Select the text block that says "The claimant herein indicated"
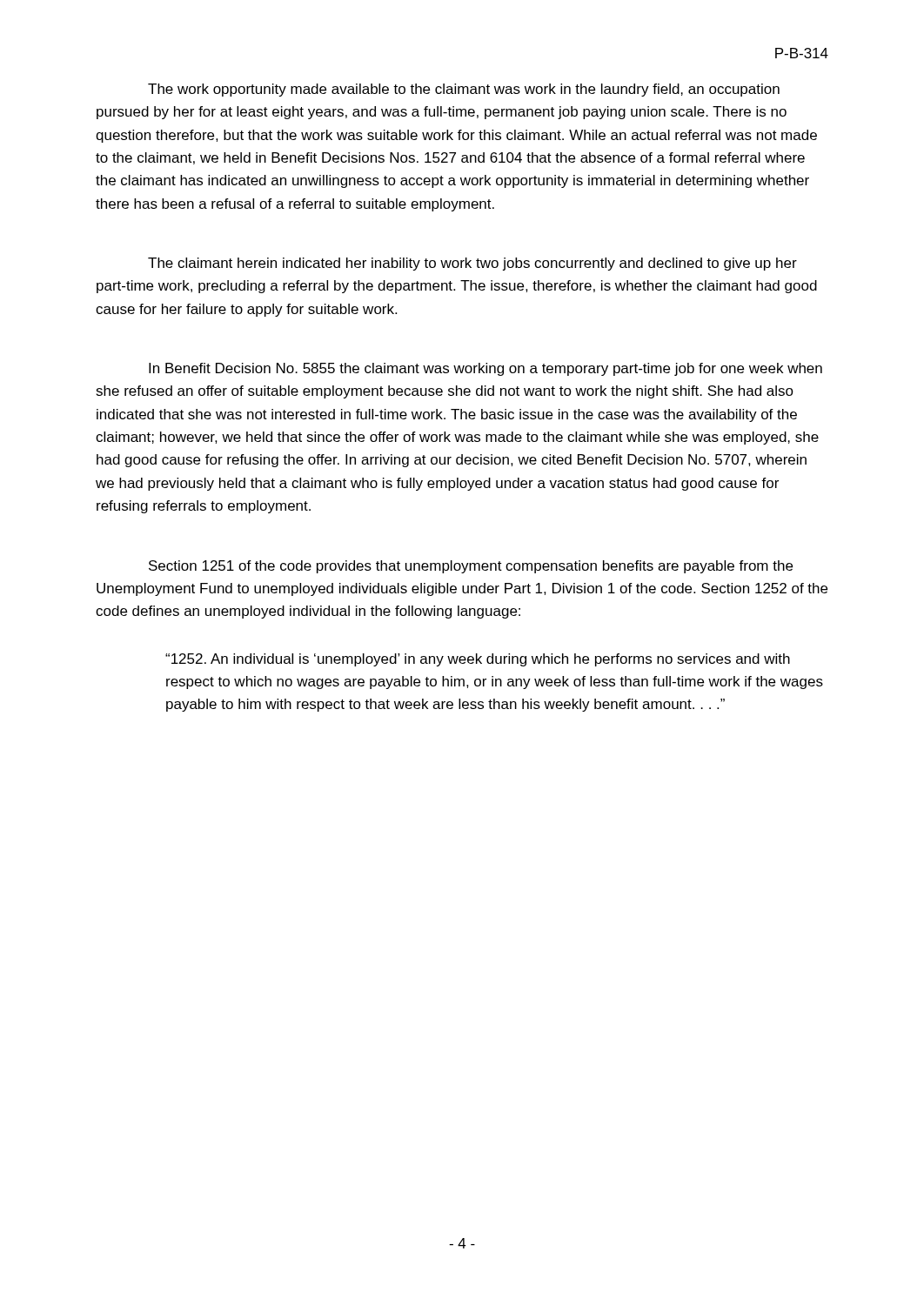 [457, 286]
